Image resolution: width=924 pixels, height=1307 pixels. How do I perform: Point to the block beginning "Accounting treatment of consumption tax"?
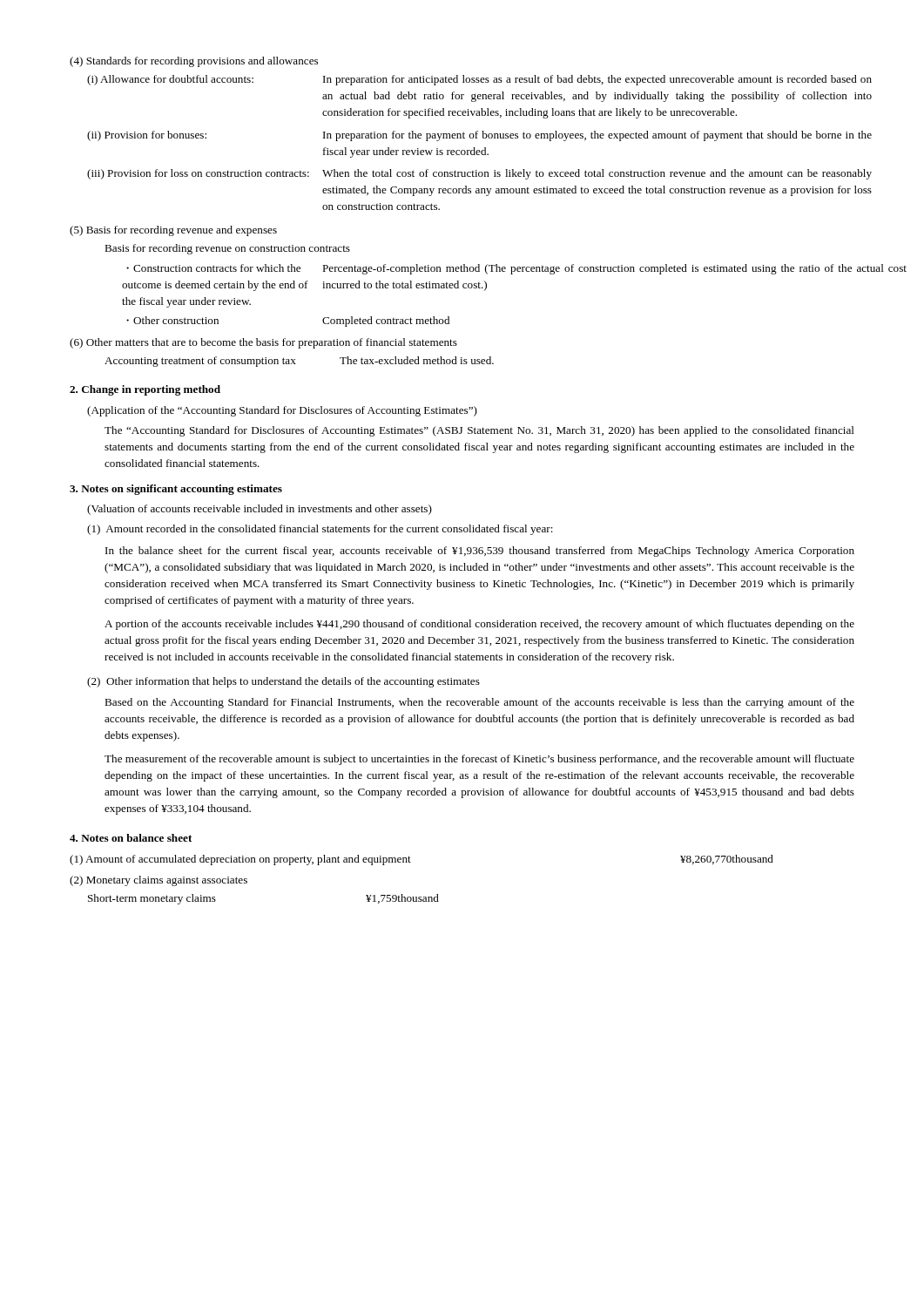[x=497, y=361]
